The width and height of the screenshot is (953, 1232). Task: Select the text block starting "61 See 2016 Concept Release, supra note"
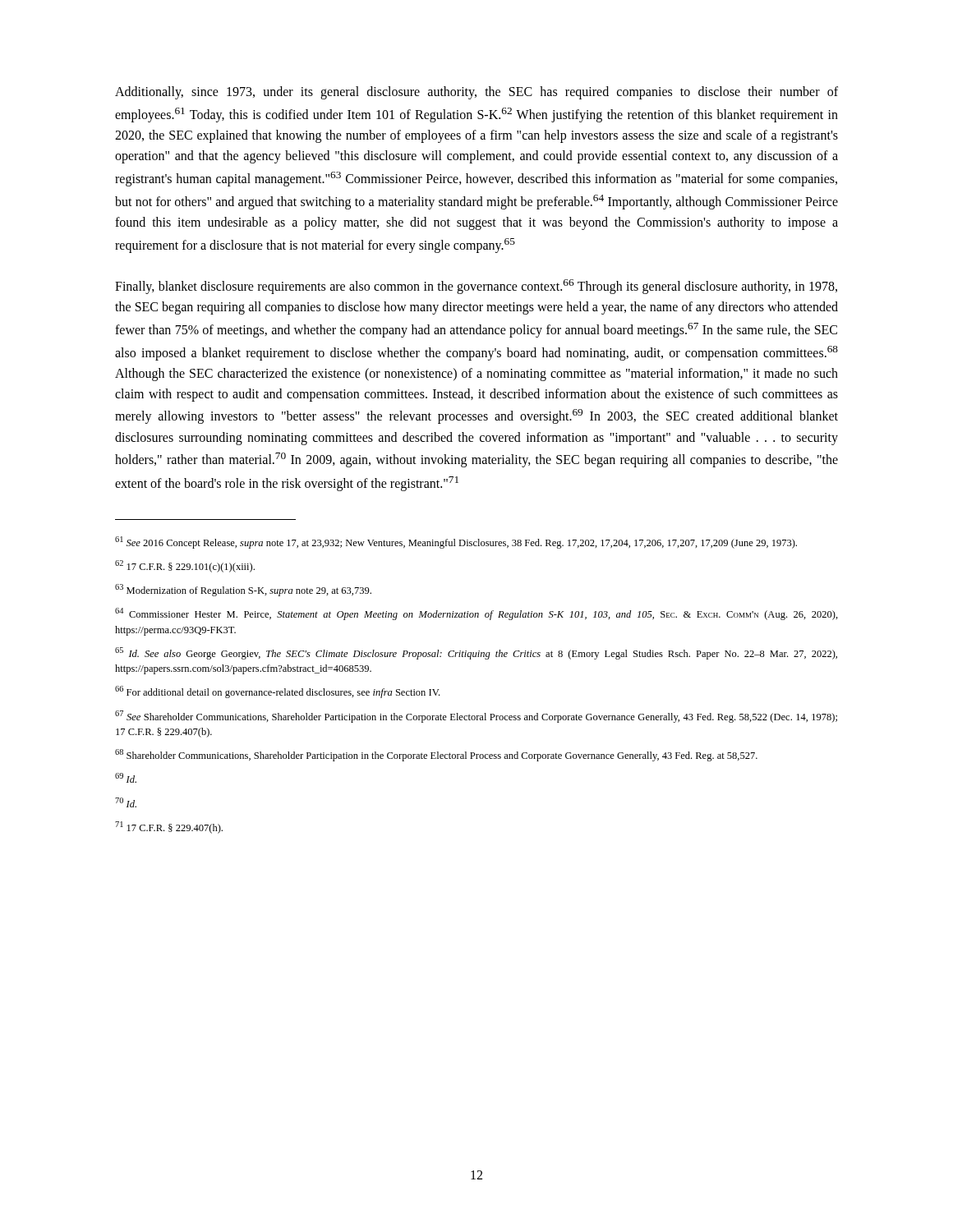[x=456, y=541]
